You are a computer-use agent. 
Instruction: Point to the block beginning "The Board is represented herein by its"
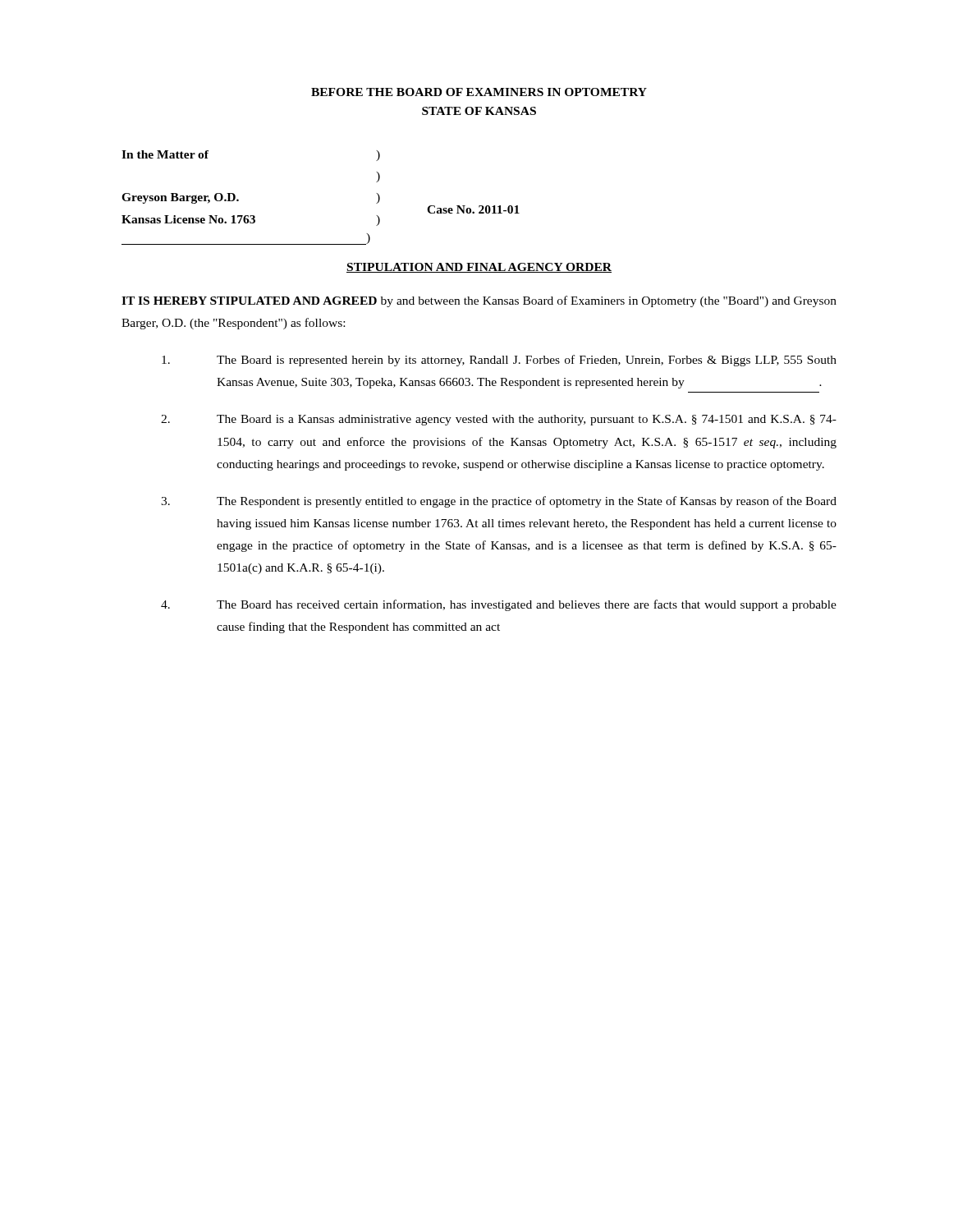[x=479, y=371]
